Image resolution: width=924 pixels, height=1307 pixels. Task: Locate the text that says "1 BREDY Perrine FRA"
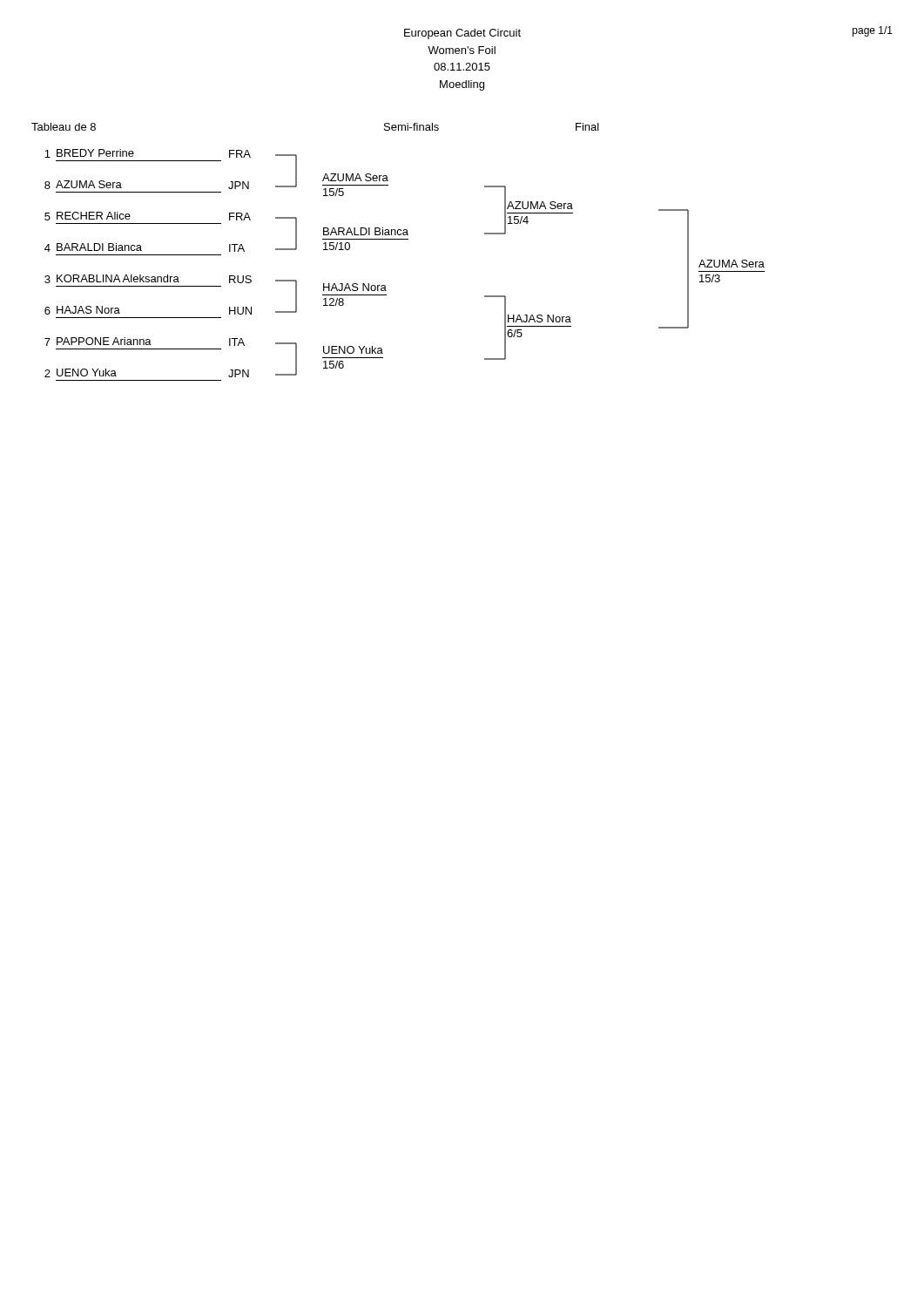(141, 154)
